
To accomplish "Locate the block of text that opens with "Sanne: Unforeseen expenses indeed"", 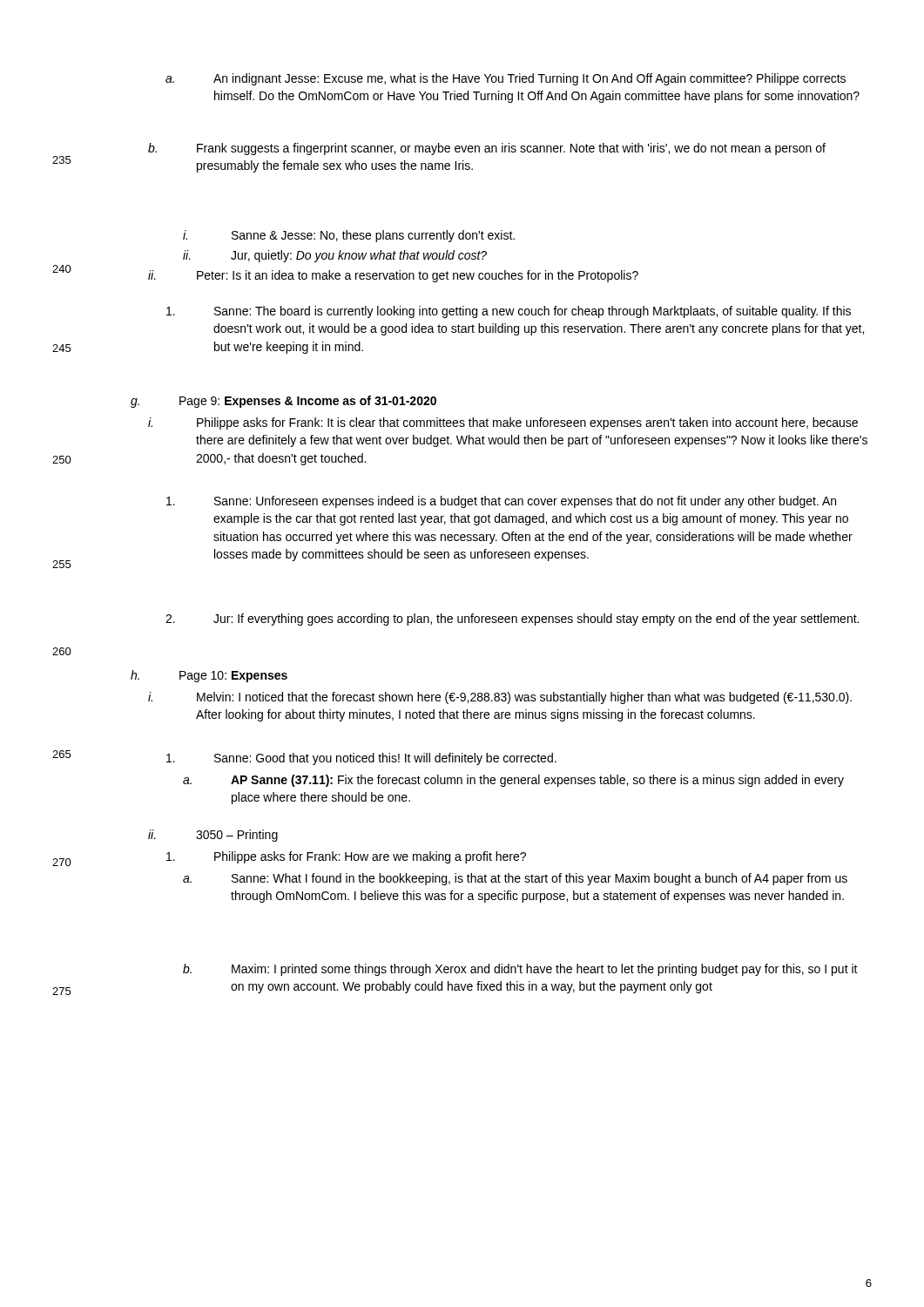I will coord(479,528).
